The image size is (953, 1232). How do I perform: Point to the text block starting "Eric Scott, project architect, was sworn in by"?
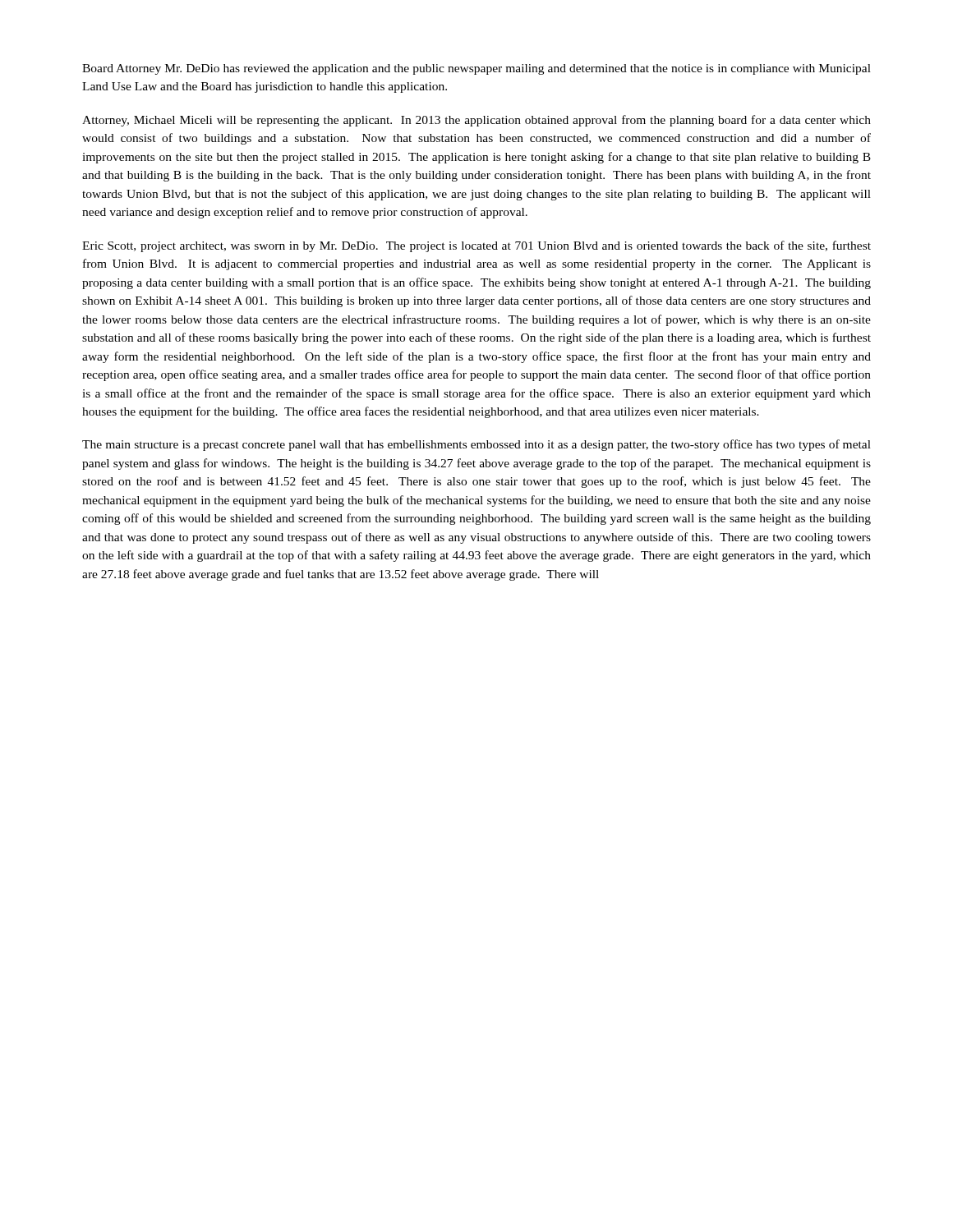[476, 328]
